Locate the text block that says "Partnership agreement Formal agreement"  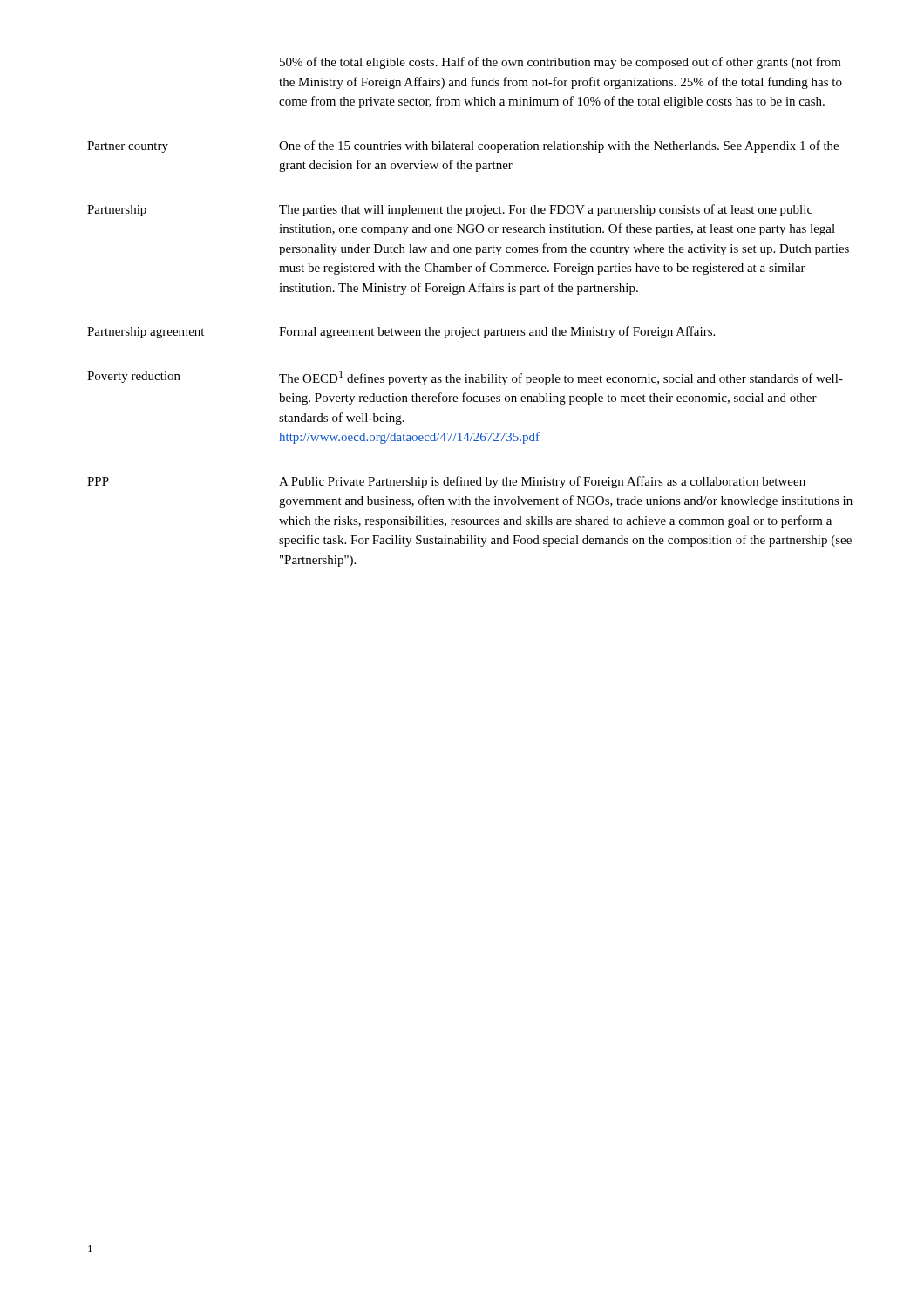471,332
